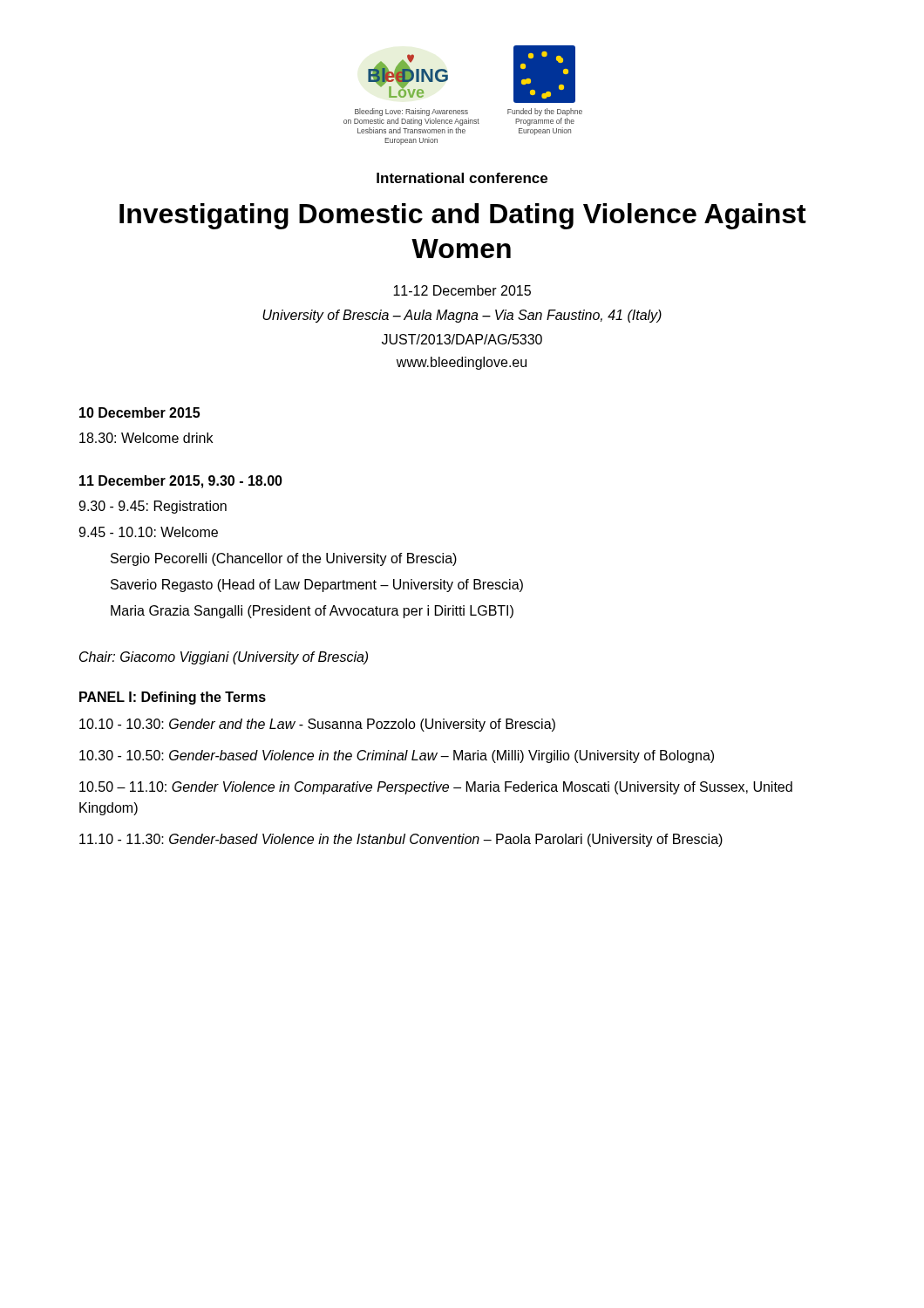Locate the text "11 December 2015, 9.30 - 18.00"

pyautogui.click(x=180, y=481)
